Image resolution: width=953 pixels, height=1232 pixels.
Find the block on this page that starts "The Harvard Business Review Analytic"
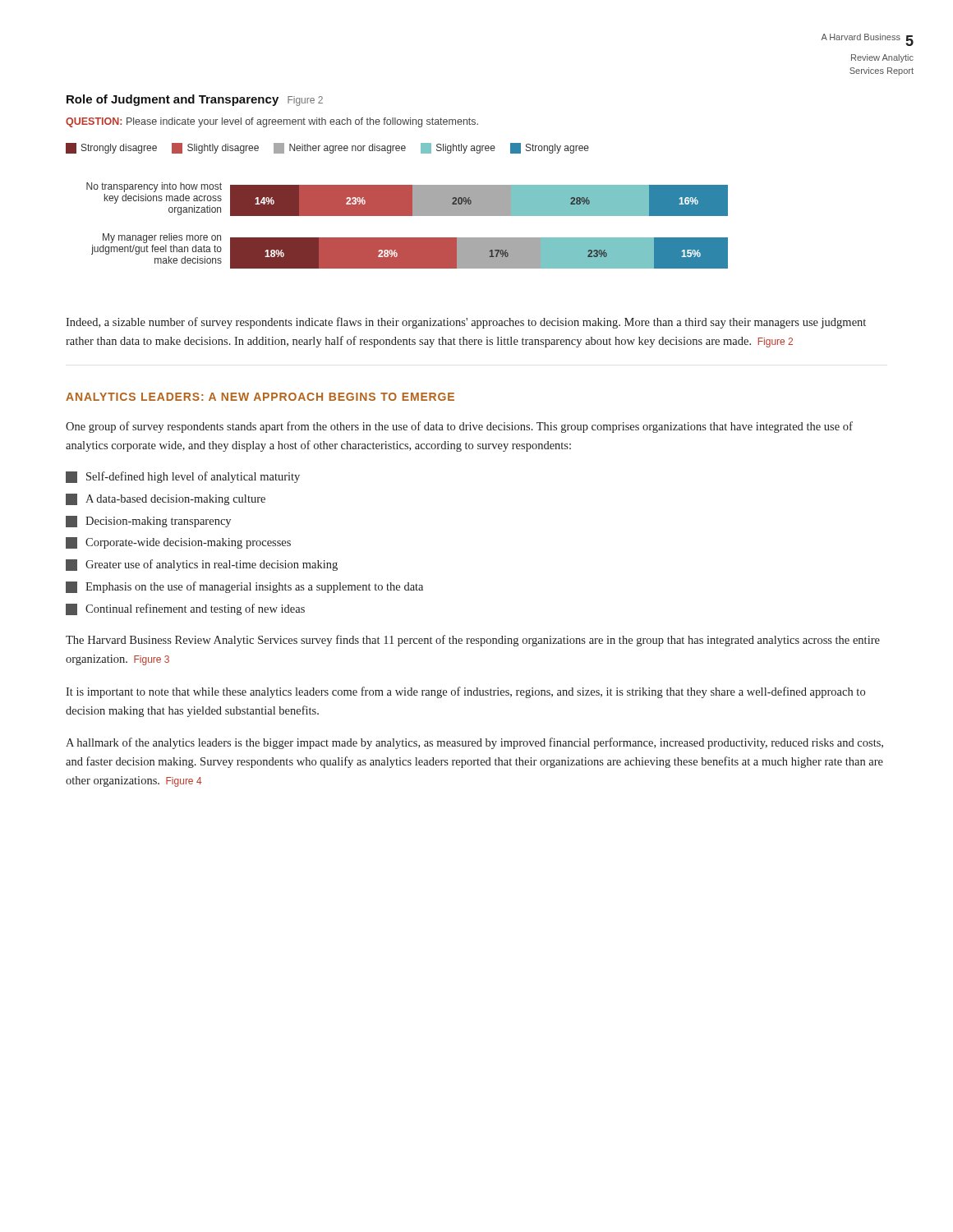[473, 650]
